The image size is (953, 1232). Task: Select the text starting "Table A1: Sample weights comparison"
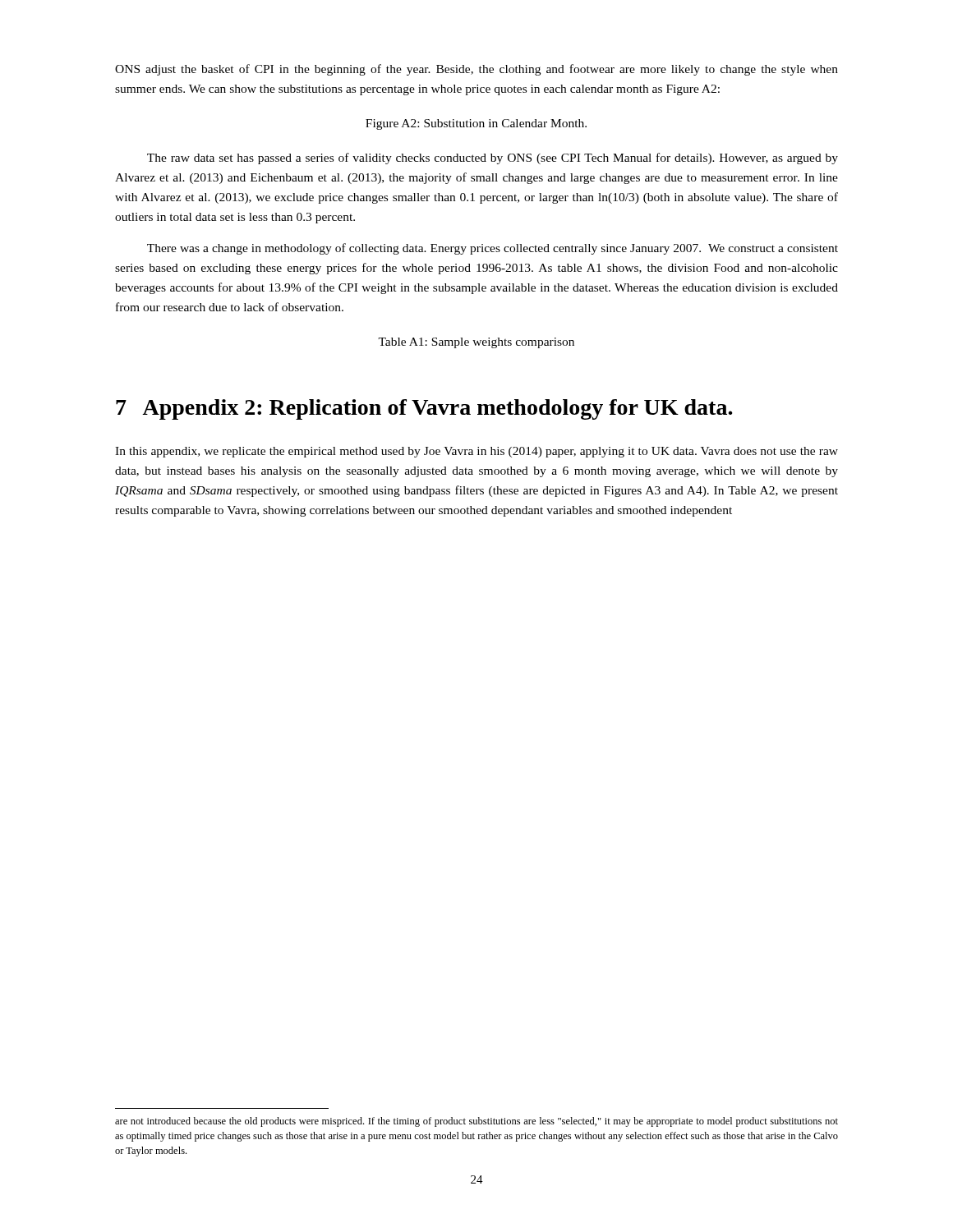point(476,342)
